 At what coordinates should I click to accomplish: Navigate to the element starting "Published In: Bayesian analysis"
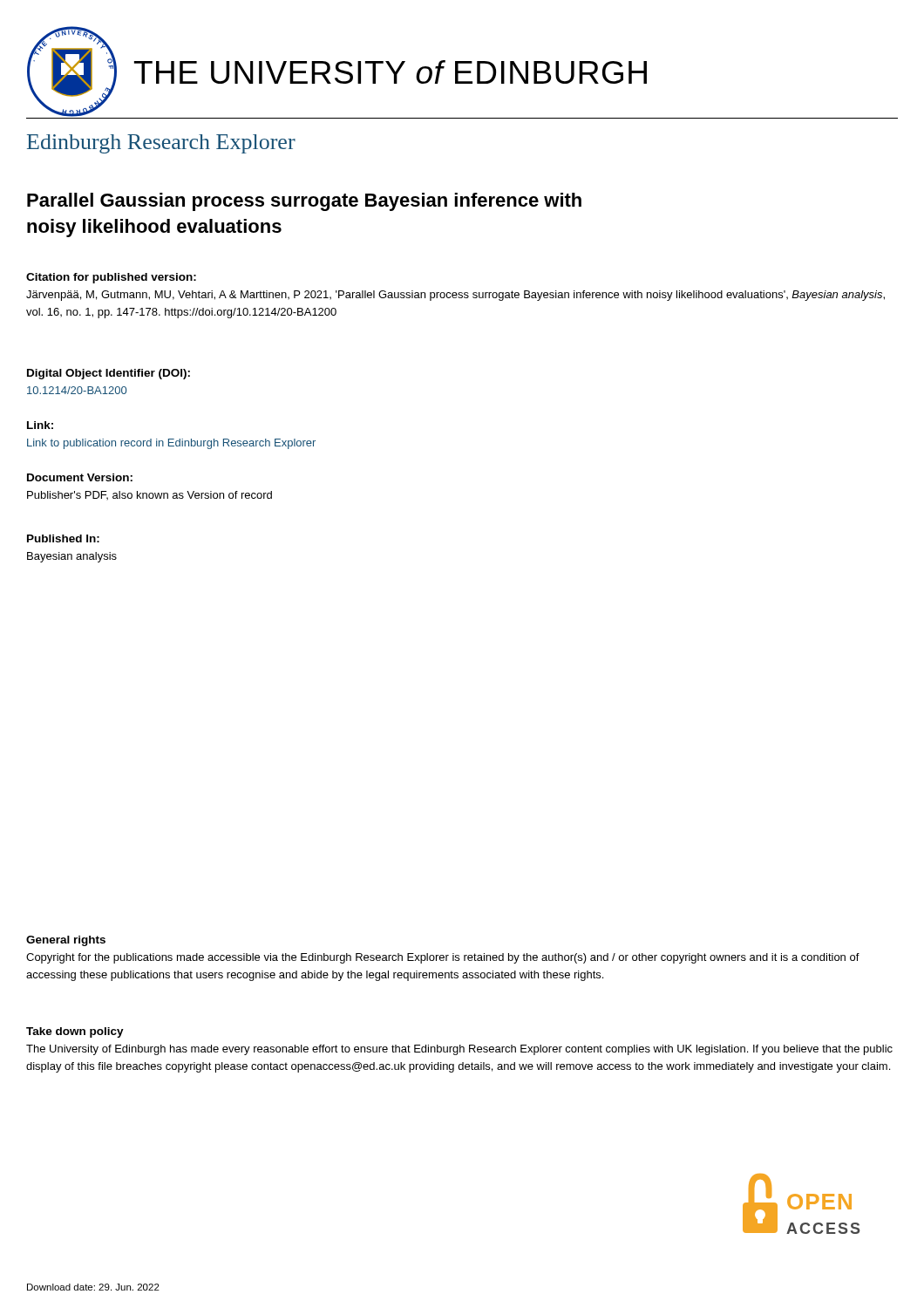click(72, 548)
